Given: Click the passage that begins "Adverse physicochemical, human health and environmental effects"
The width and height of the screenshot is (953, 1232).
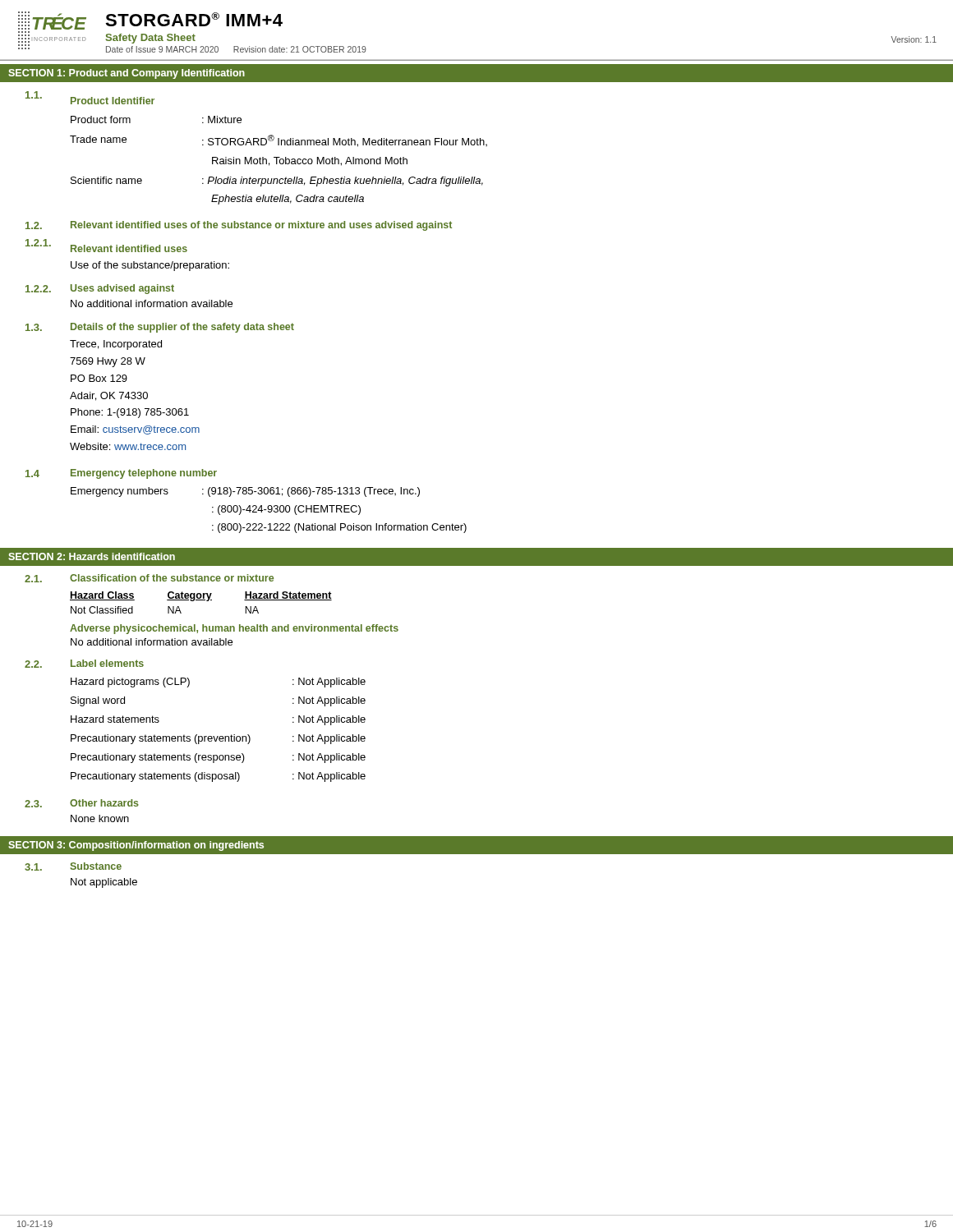Looking at the screenshot, I should (234, 629).
